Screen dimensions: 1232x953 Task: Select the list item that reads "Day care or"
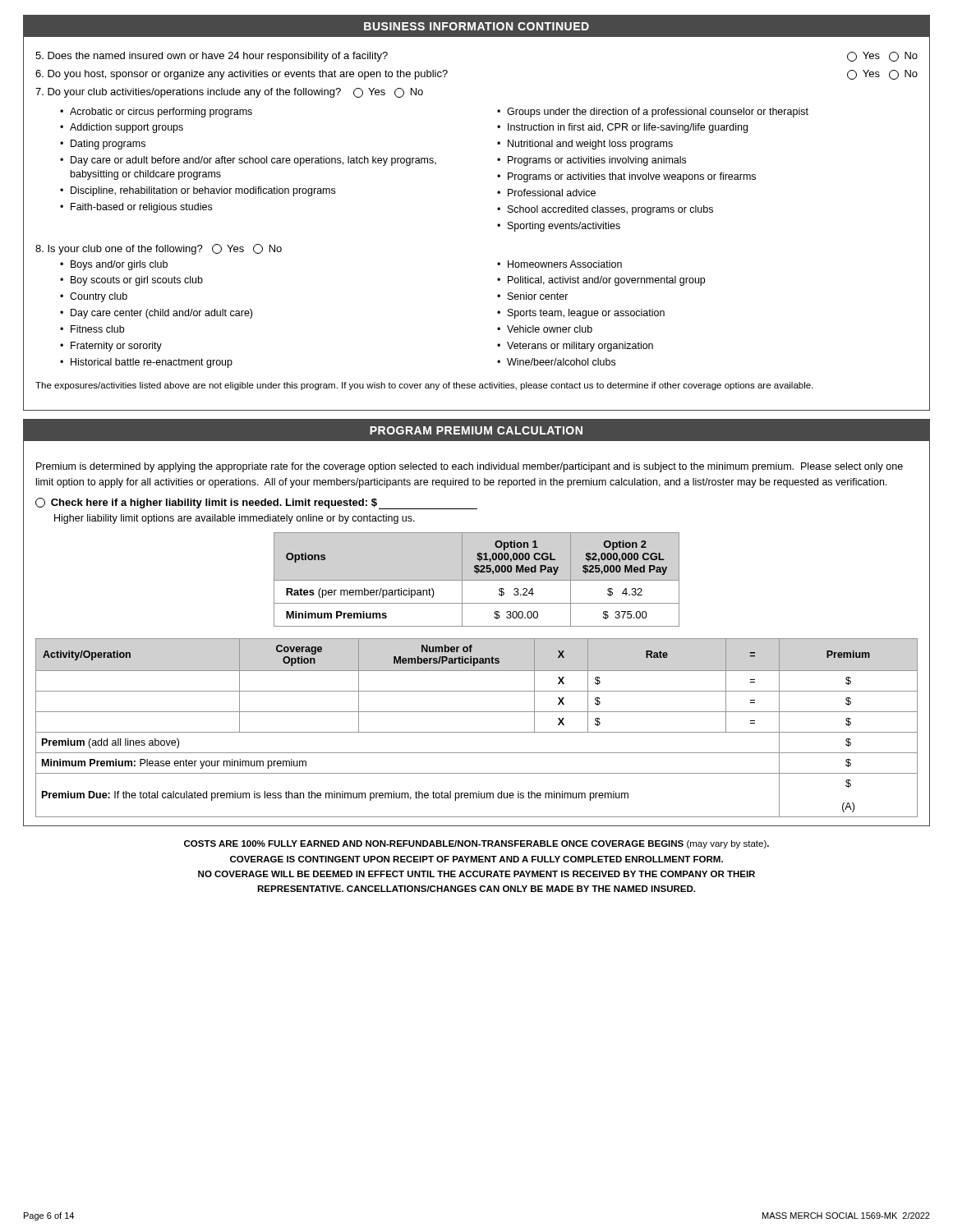tap(253, 167)
